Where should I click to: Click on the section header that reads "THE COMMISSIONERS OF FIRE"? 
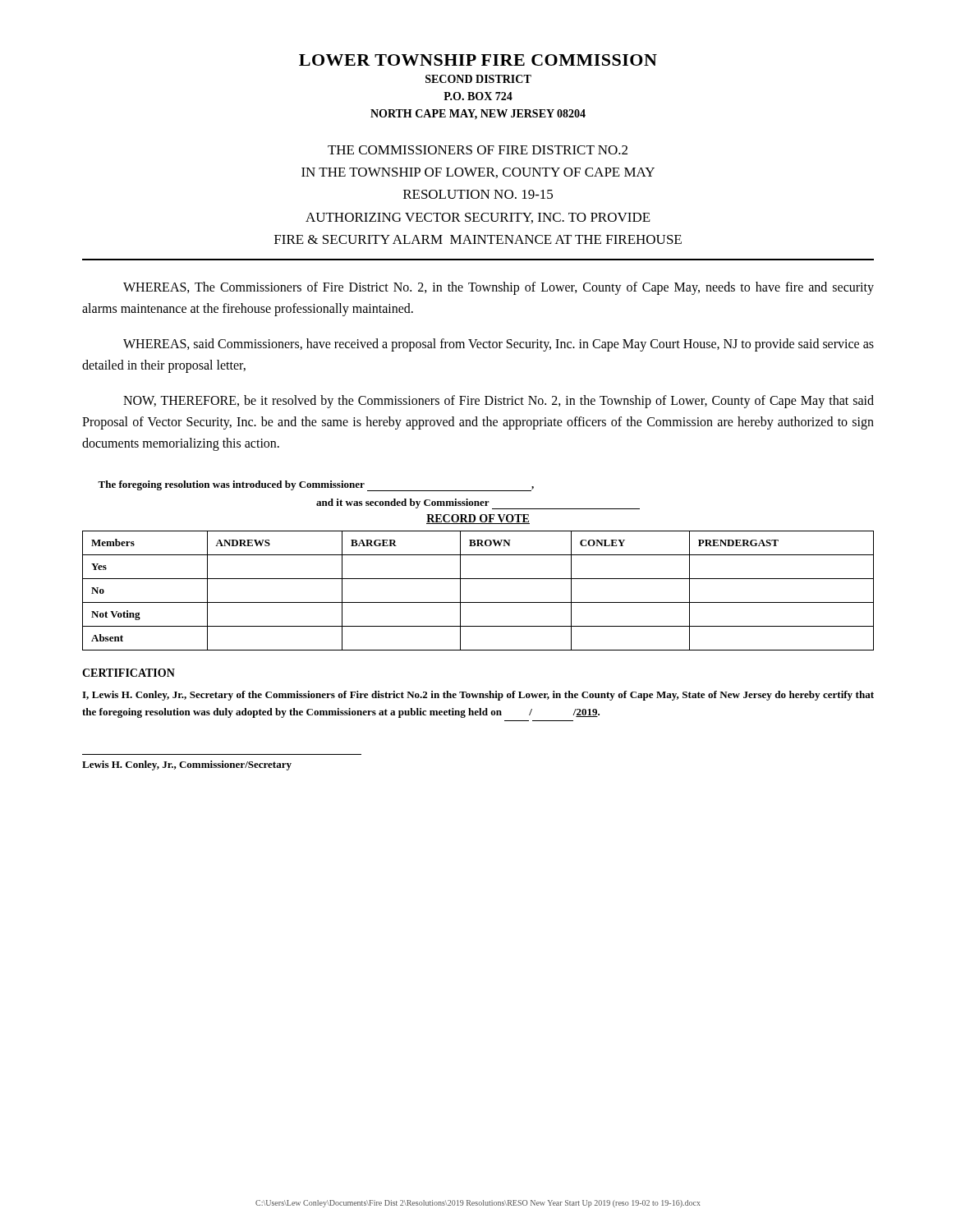[478, 195]
